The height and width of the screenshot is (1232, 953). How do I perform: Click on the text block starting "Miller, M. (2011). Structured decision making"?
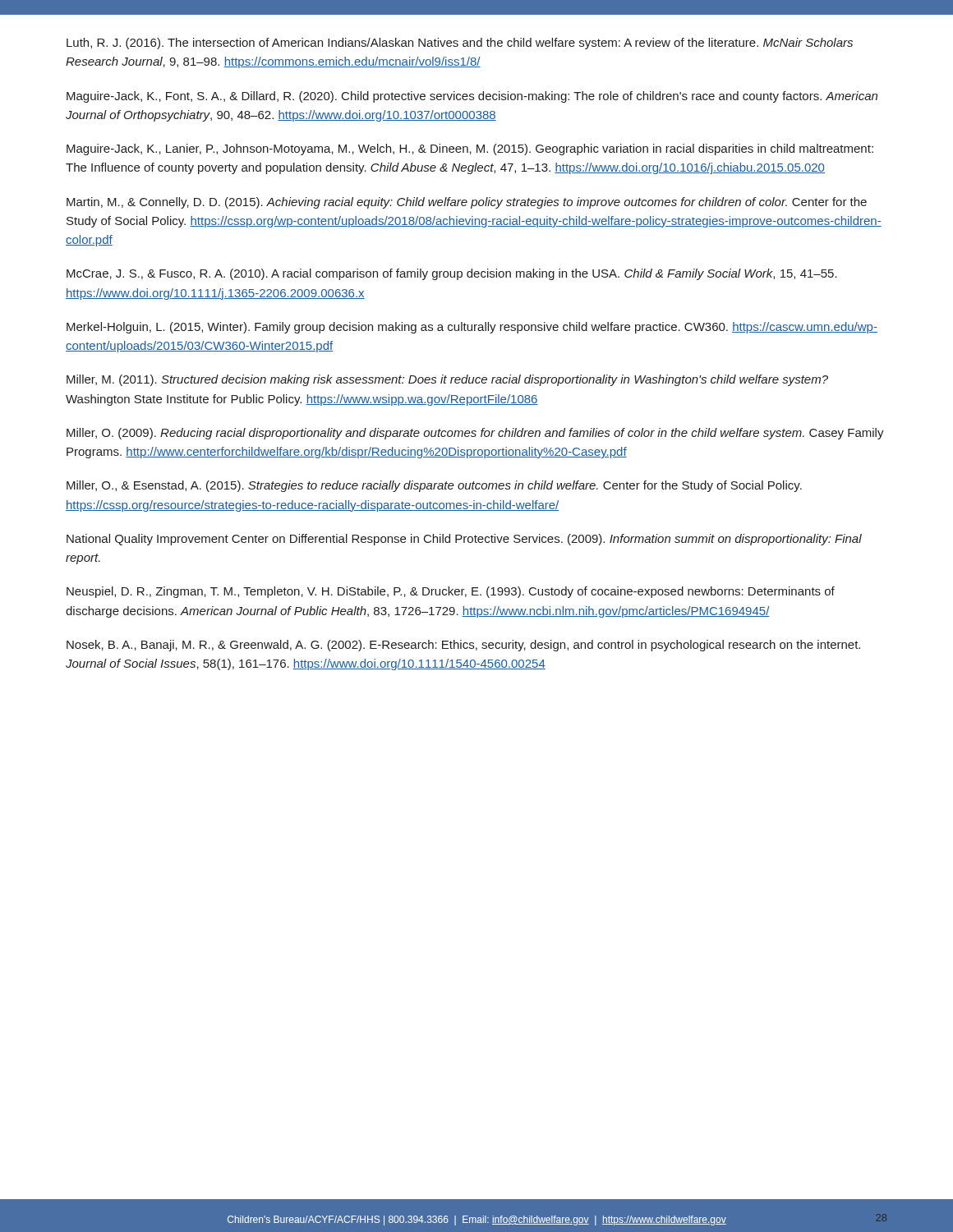pyautogui.click(x=447, y=389)
